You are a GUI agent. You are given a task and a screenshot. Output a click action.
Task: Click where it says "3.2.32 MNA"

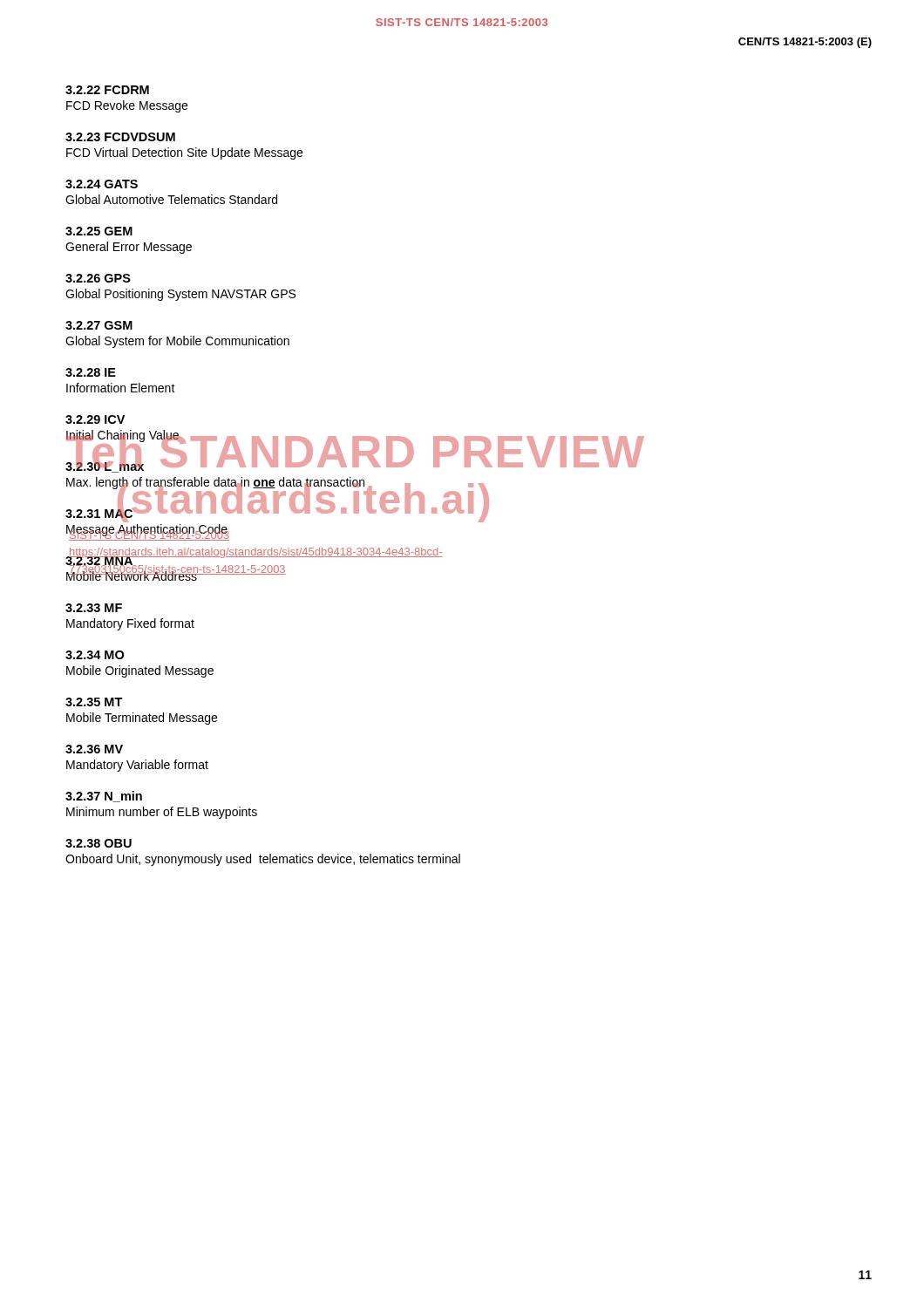99,561
